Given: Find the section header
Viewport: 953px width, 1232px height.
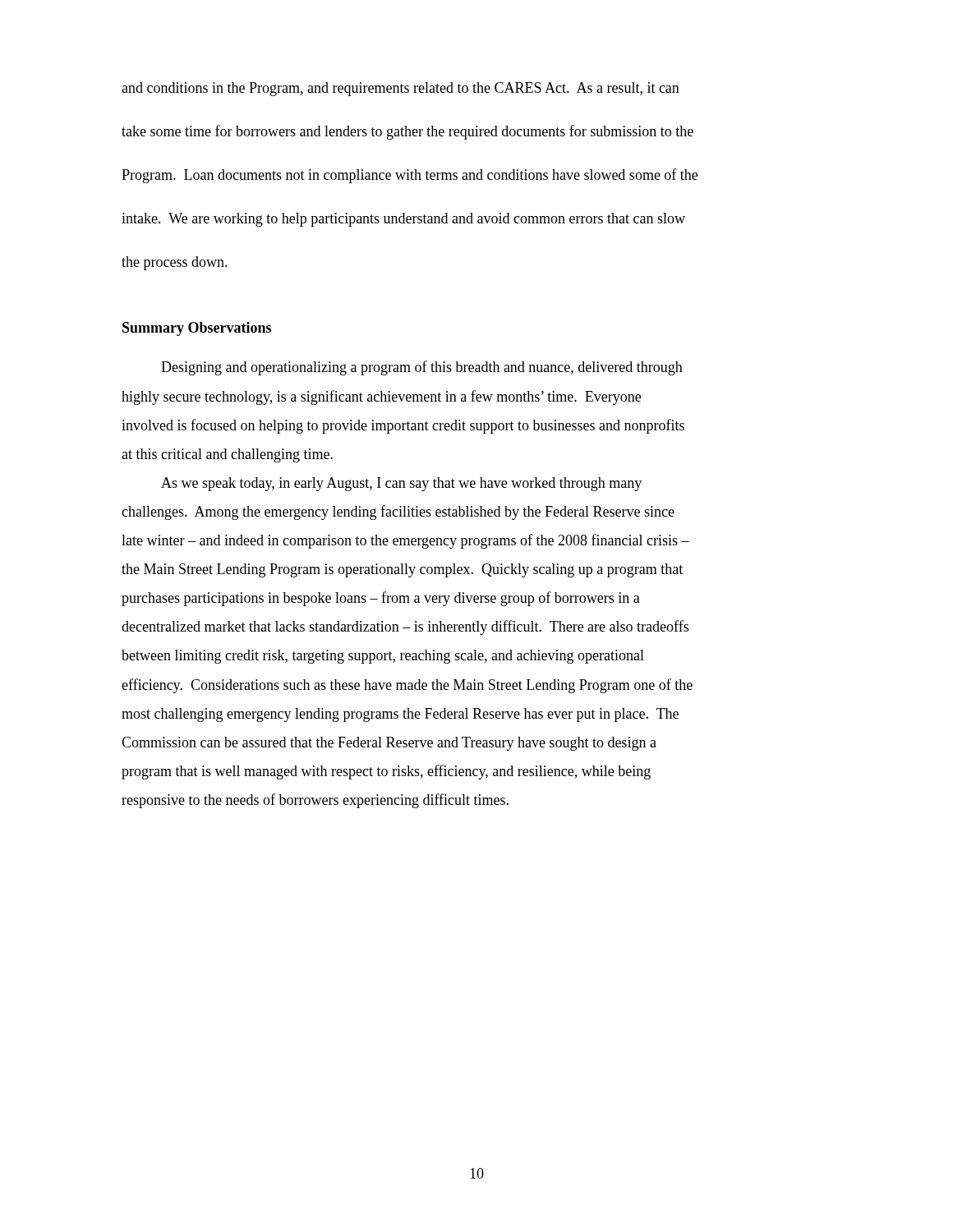Looking at the screenshot, I should [x=197, y=328].
